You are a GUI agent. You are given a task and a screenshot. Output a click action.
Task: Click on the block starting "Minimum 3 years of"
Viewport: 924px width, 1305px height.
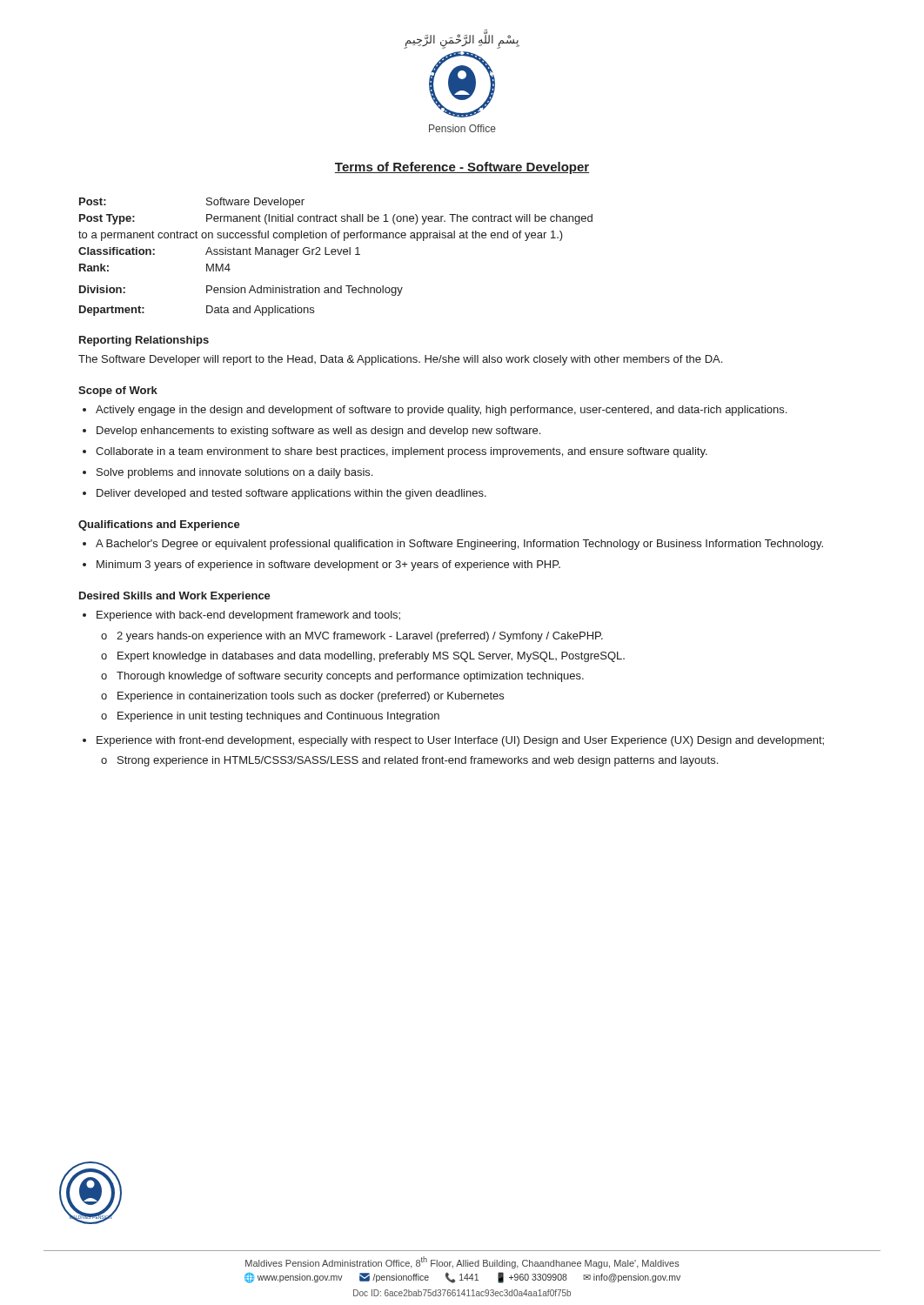click(328, 565)
